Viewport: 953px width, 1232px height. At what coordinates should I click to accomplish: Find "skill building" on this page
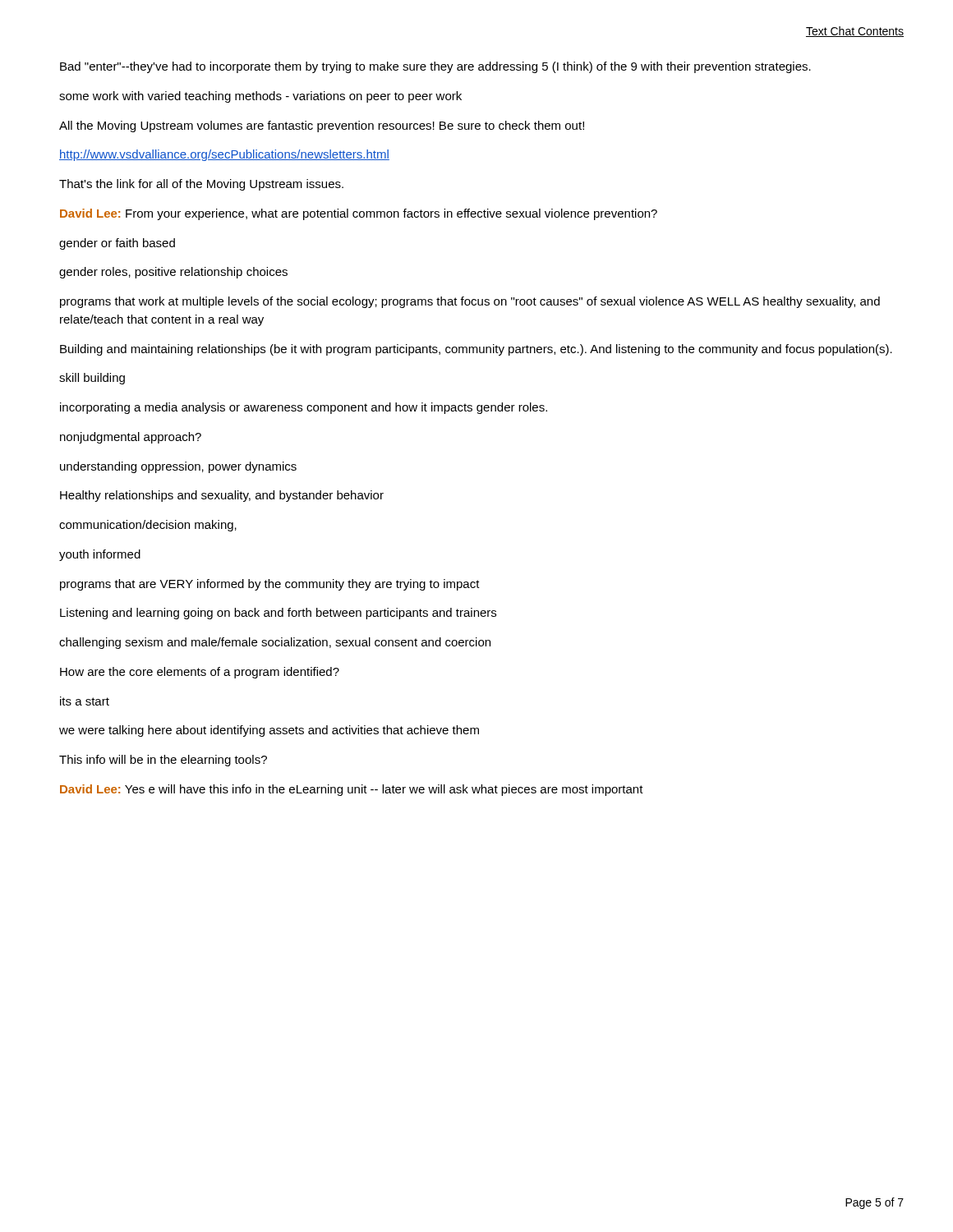point(92,378)
